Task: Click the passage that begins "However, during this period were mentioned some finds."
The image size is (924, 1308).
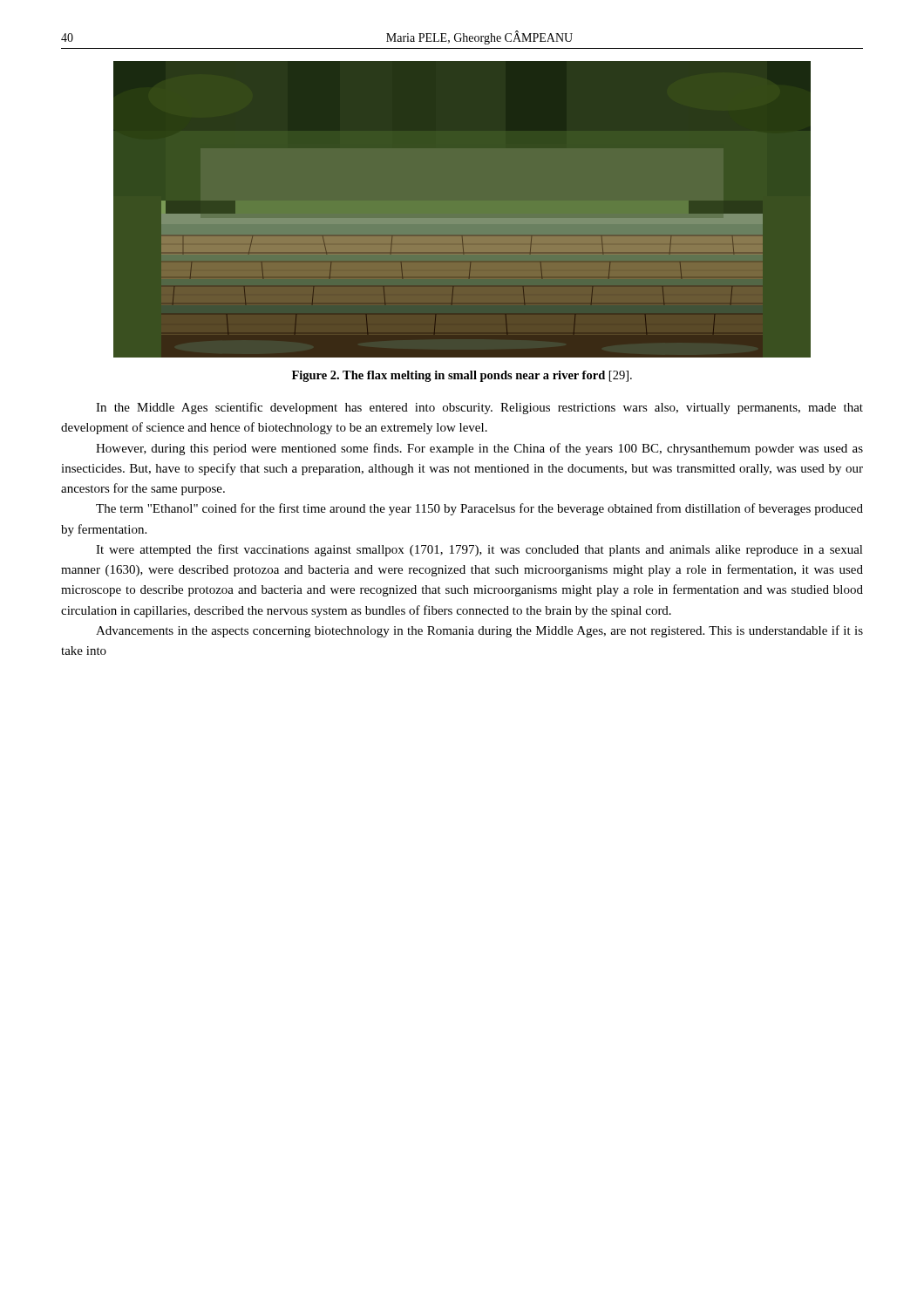Action: click(x=462, y=469)
